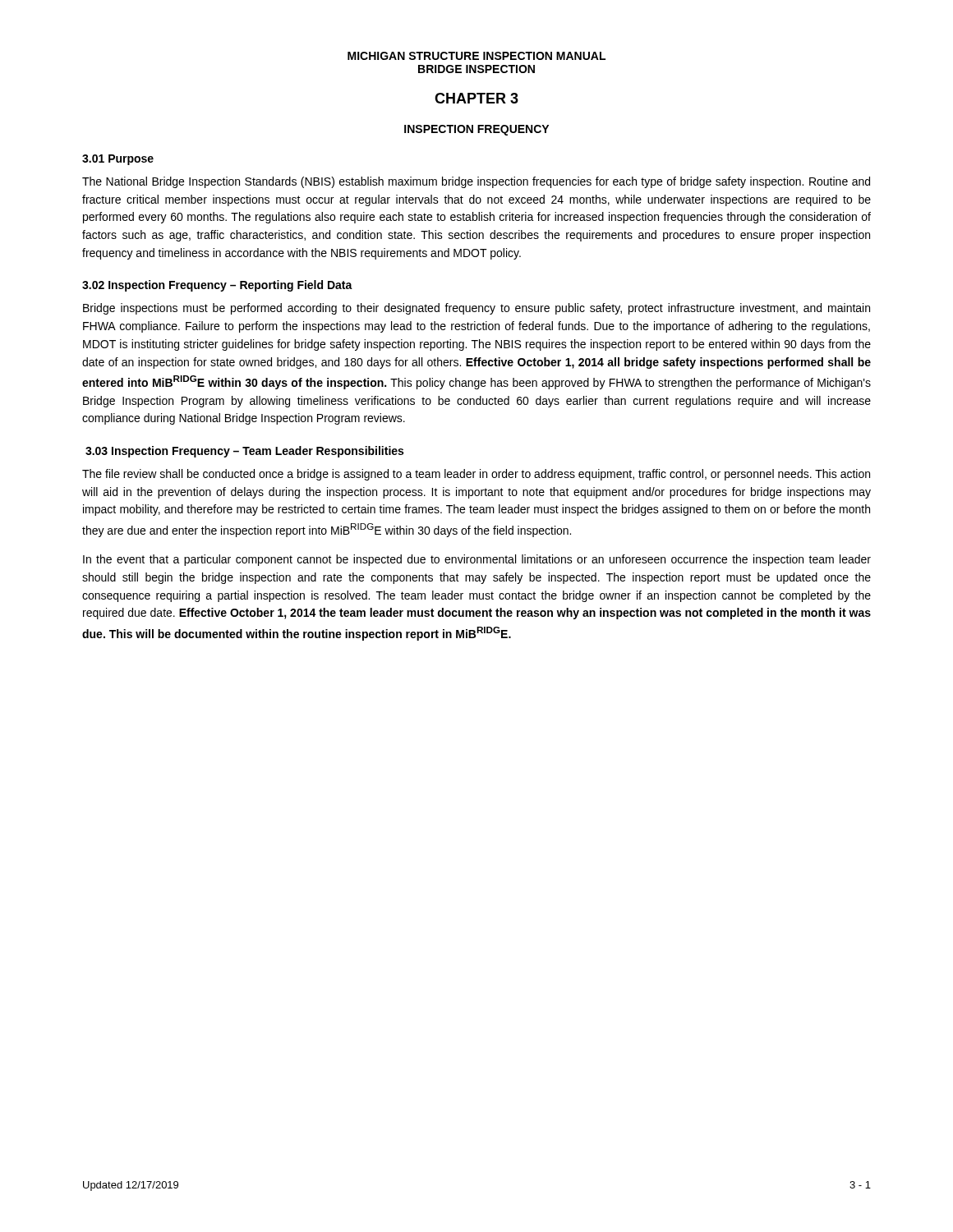Viewport: 953px width, 1232px height.
Task: Select the text block that reads "The file review shall be conducted once a"
Action: pyautogui.click(x=476, y=502)
